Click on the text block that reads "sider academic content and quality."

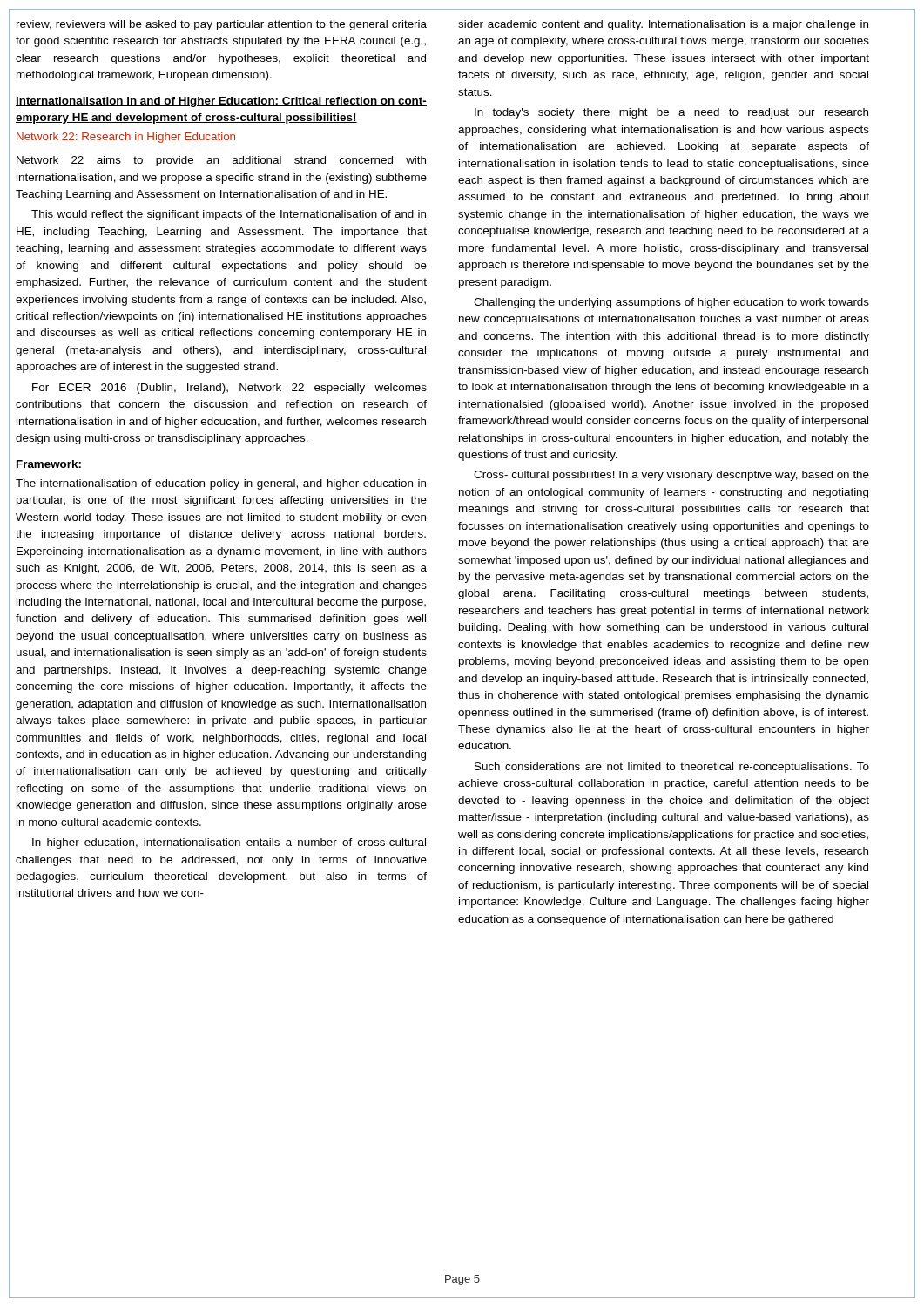coord(664,472)
